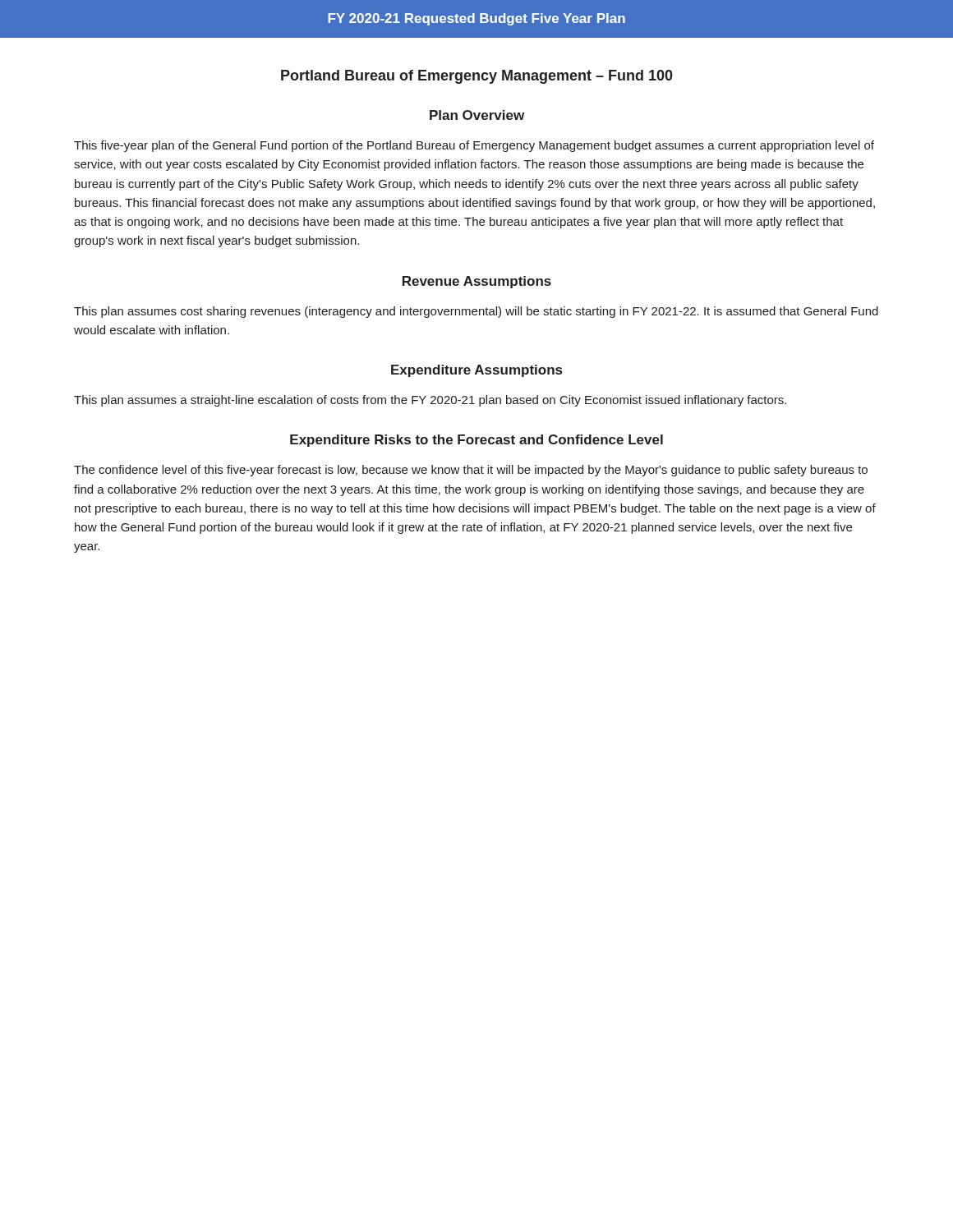The image size is (953, 1232).
Task: Click where it says "Plan Overview"
Action: pyautogui.click(x=476, y=115)
